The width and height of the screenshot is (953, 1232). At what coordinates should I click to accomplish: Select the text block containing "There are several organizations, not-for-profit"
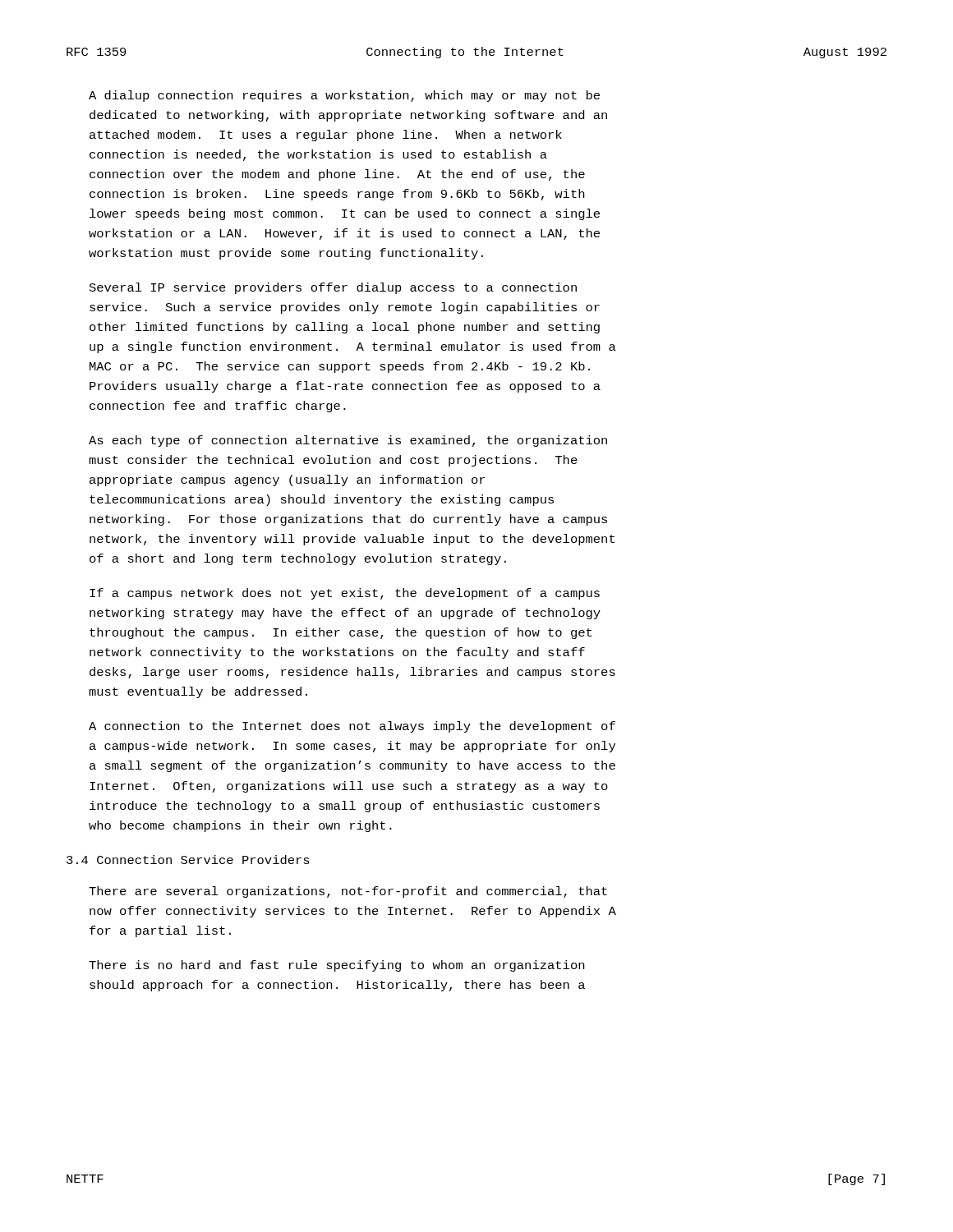coord(341,911)
